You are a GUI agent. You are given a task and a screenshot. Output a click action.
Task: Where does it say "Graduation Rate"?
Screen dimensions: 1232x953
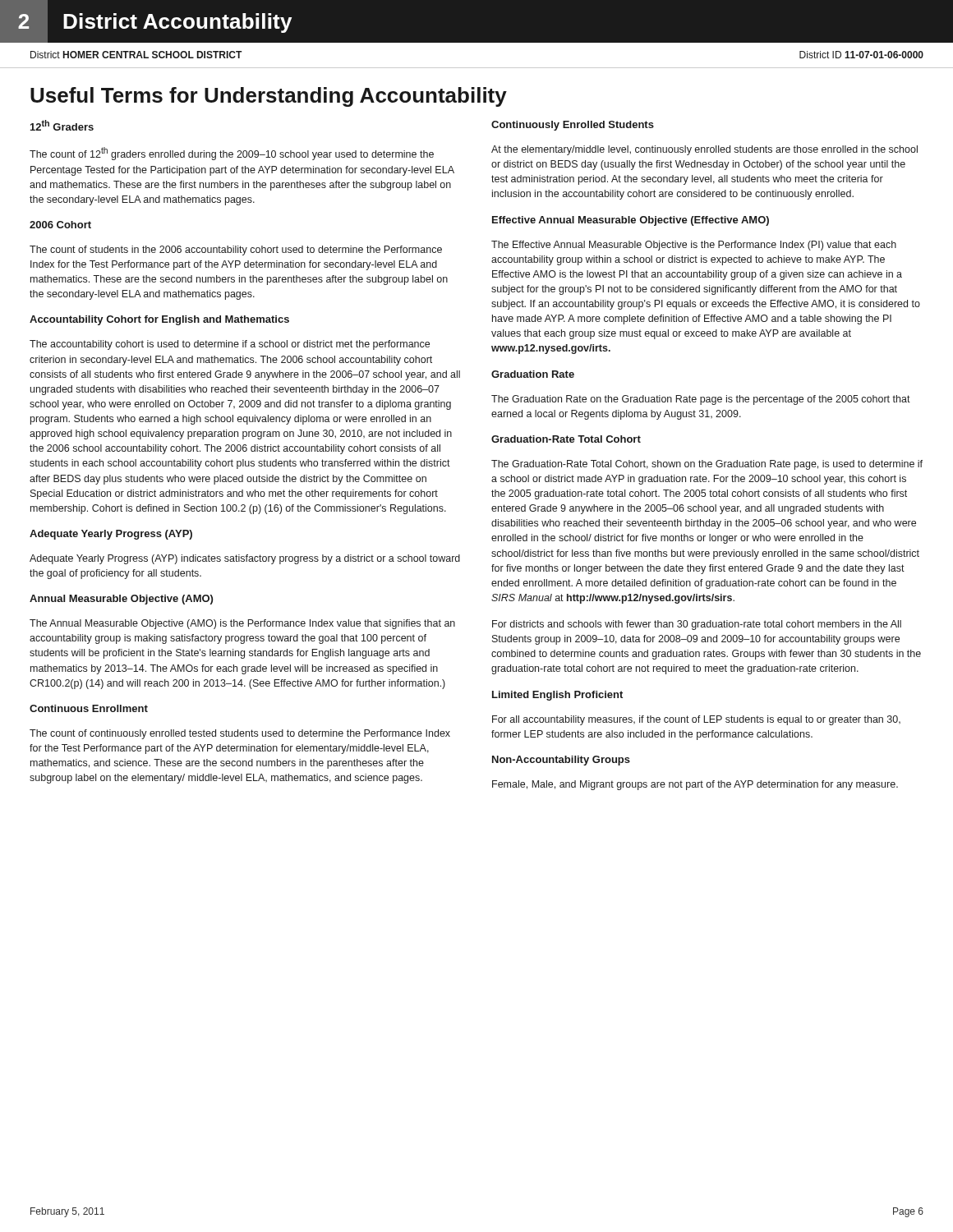click(533, 374)
